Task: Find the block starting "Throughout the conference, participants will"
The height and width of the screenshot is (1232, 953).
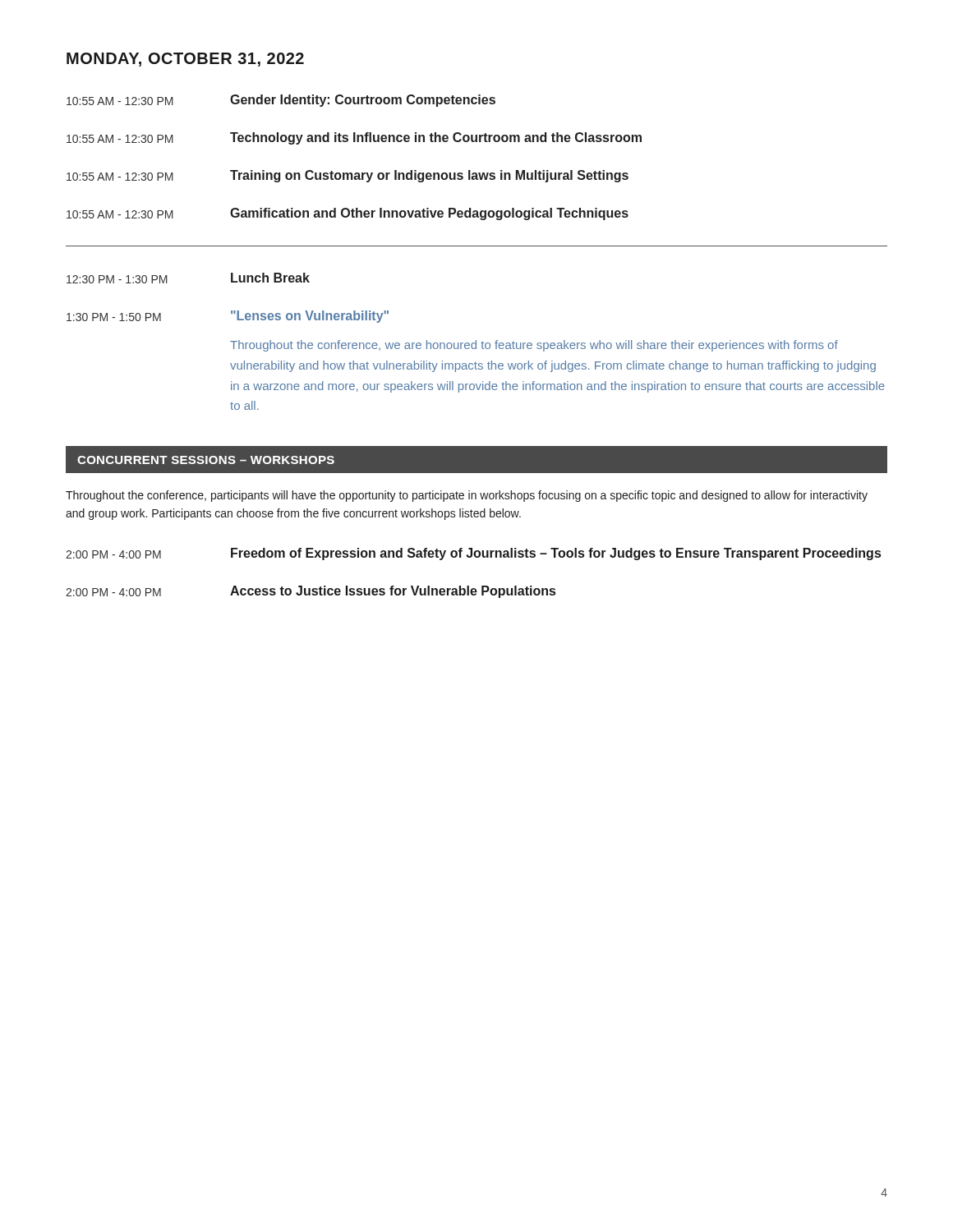Action: (467, 505)
